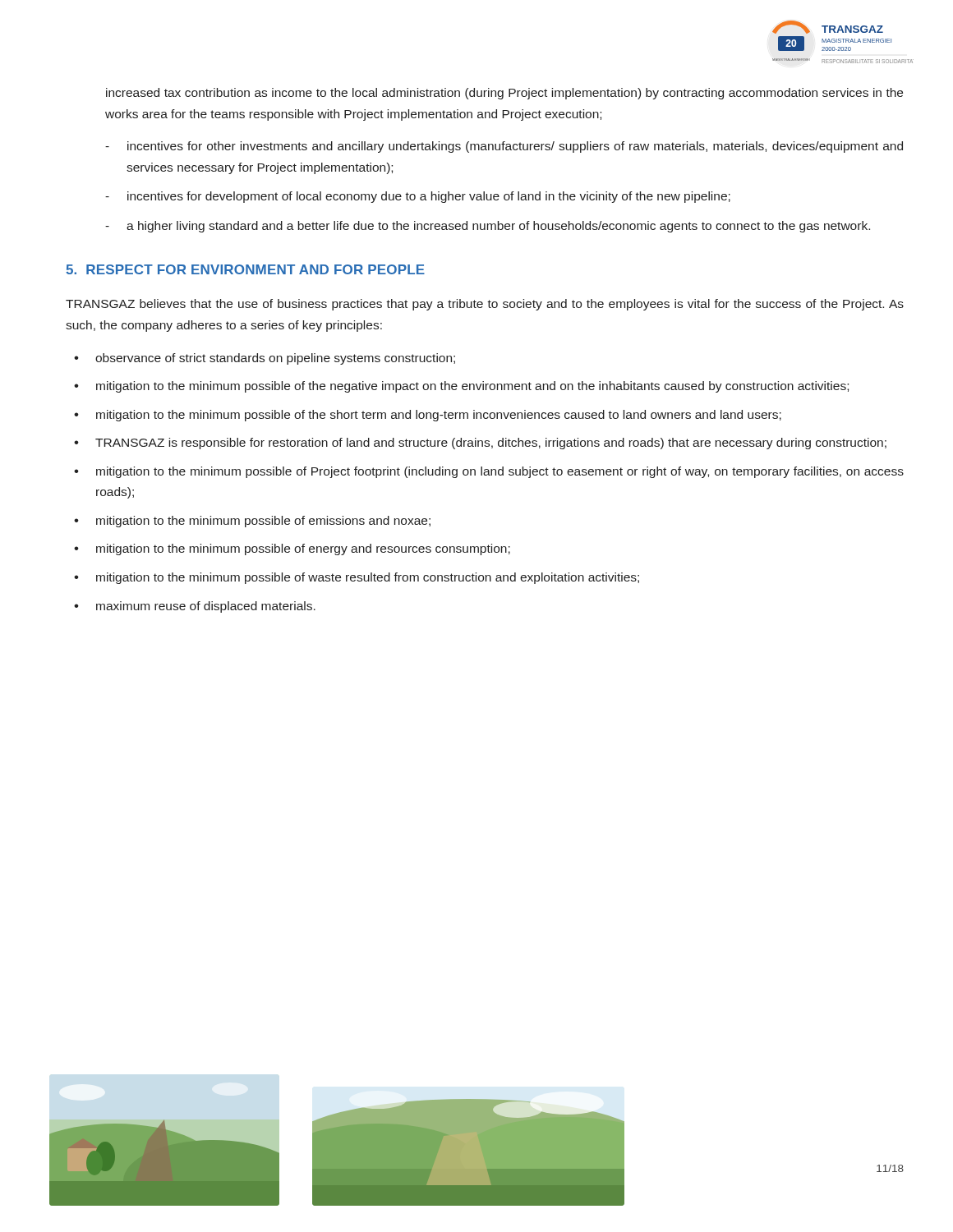Find the block starting "5. RESPECT FOR ENVIRONMENT AND FOR PEOPLE"
Viewport: 953px width, 1232px height.
pos(245,270)
